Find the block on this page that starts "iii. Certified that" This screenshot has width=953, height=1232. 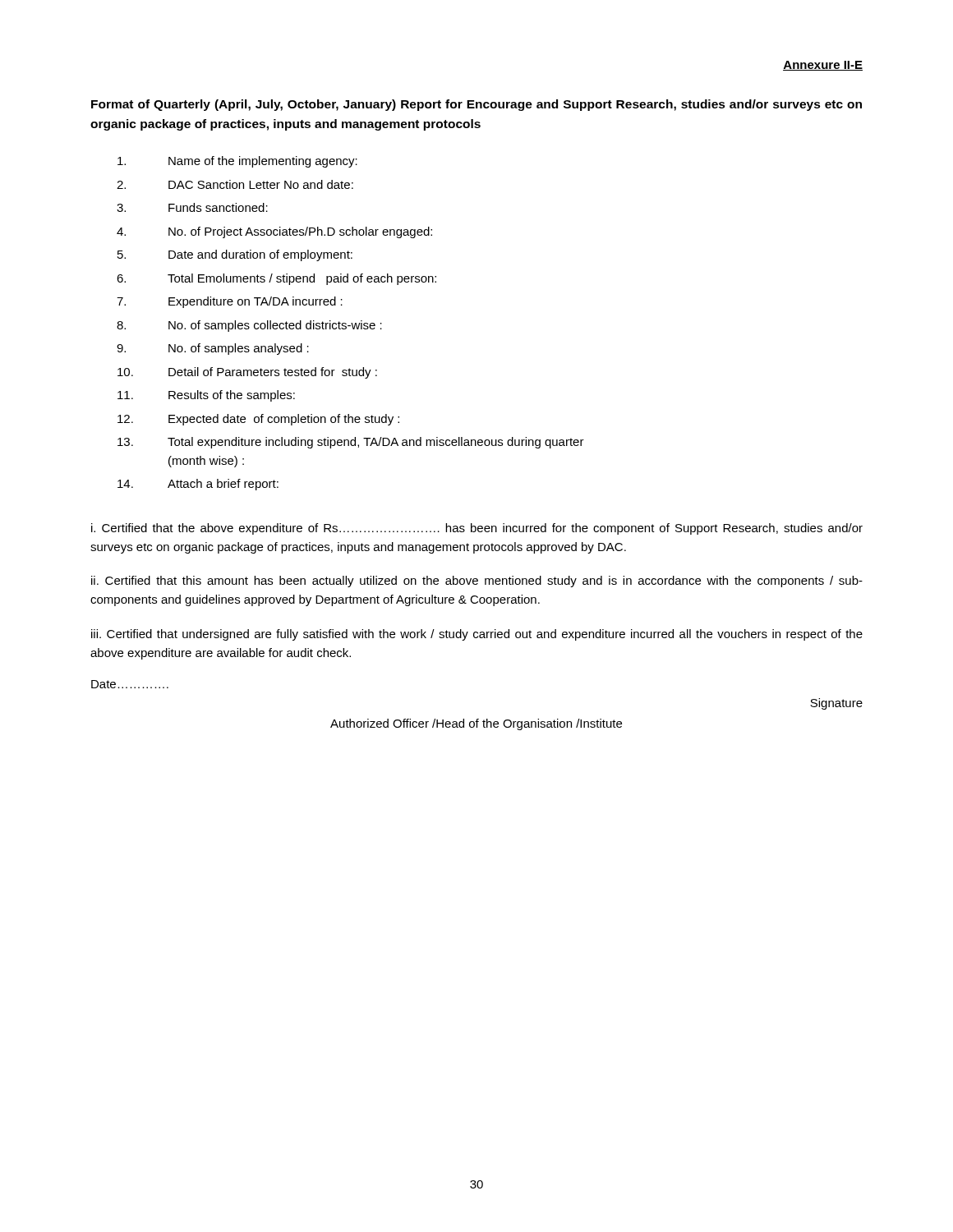tap(476, 643)
